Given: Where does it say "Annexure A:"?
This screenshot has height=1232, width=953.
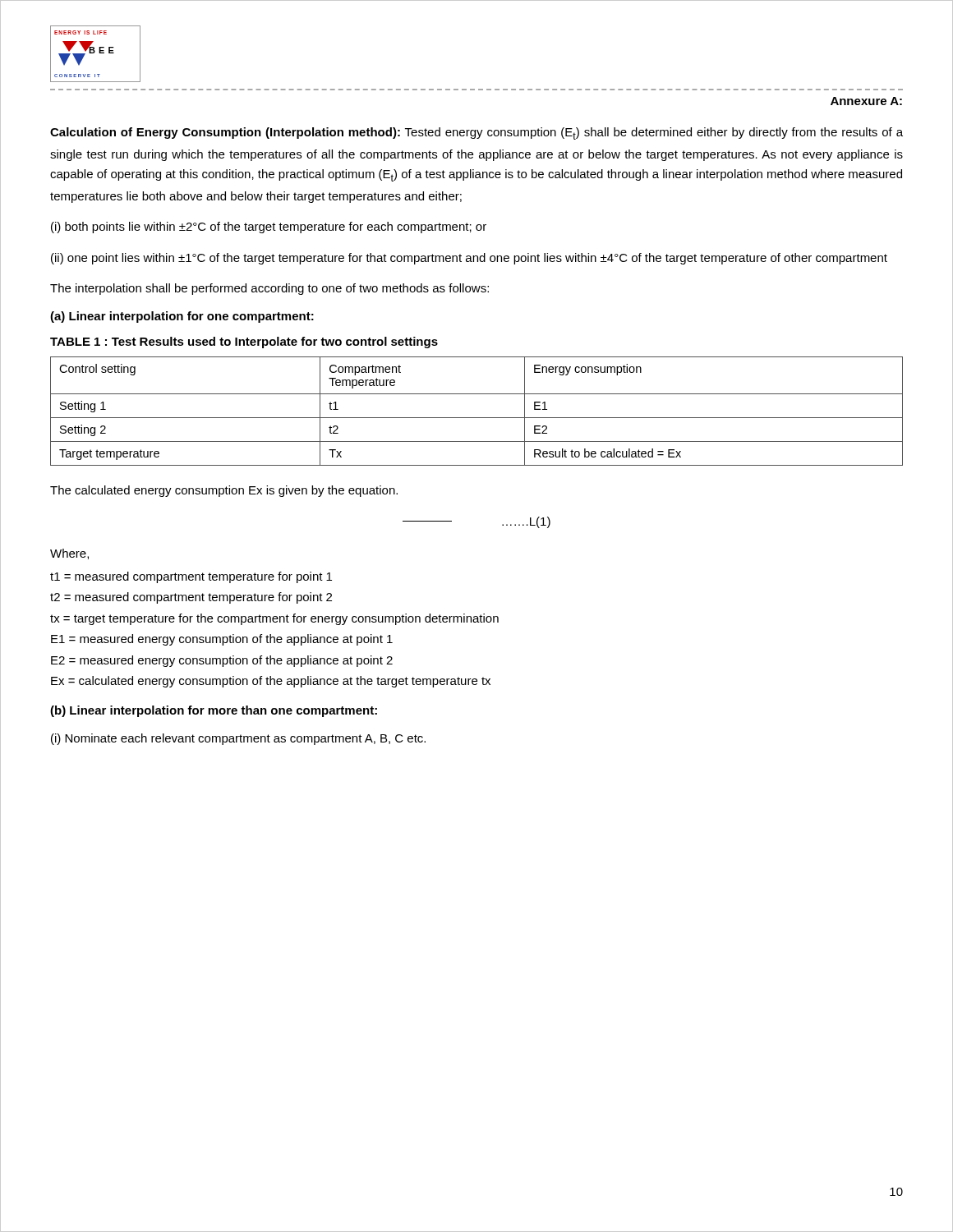Looking at the screenshot, I should coord(866,101).
